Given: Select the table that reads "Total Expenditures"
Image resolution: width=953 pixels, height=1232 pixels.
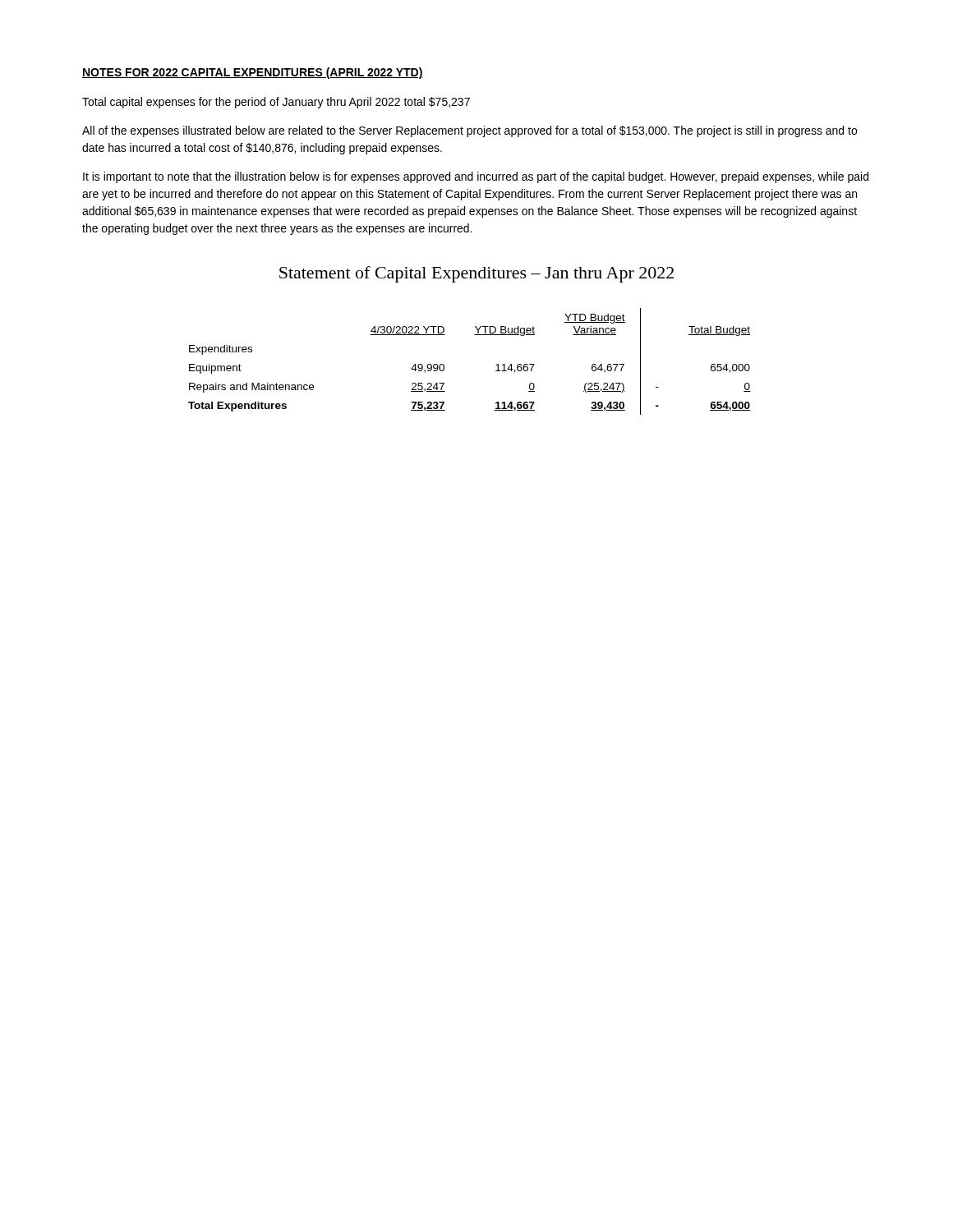Looking at the screenshot, I should pos(476,361).
